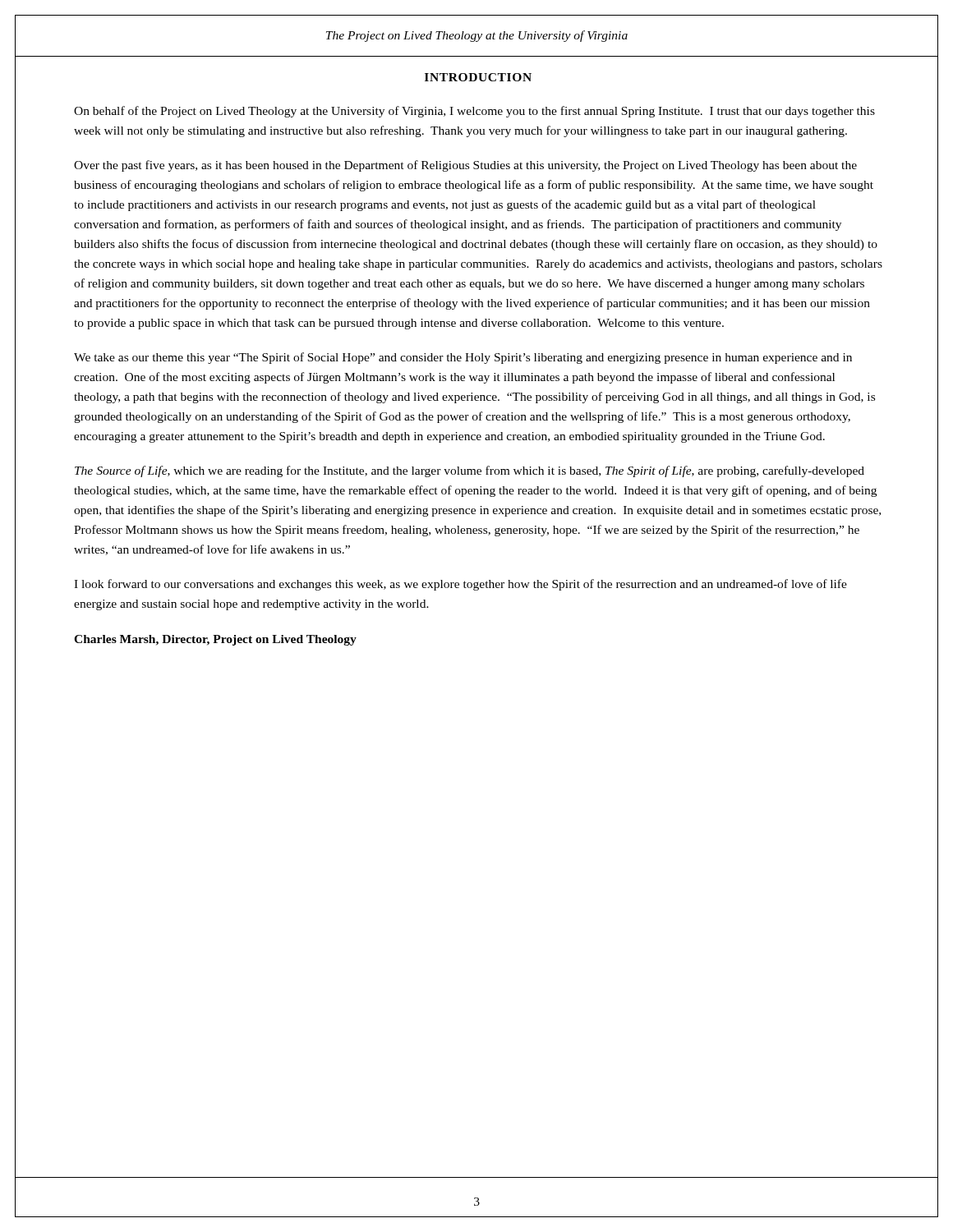Select the text block that says "I look forward to our conversations and exchanges"
Screen dimensions: 1232x953
point(460,594)
